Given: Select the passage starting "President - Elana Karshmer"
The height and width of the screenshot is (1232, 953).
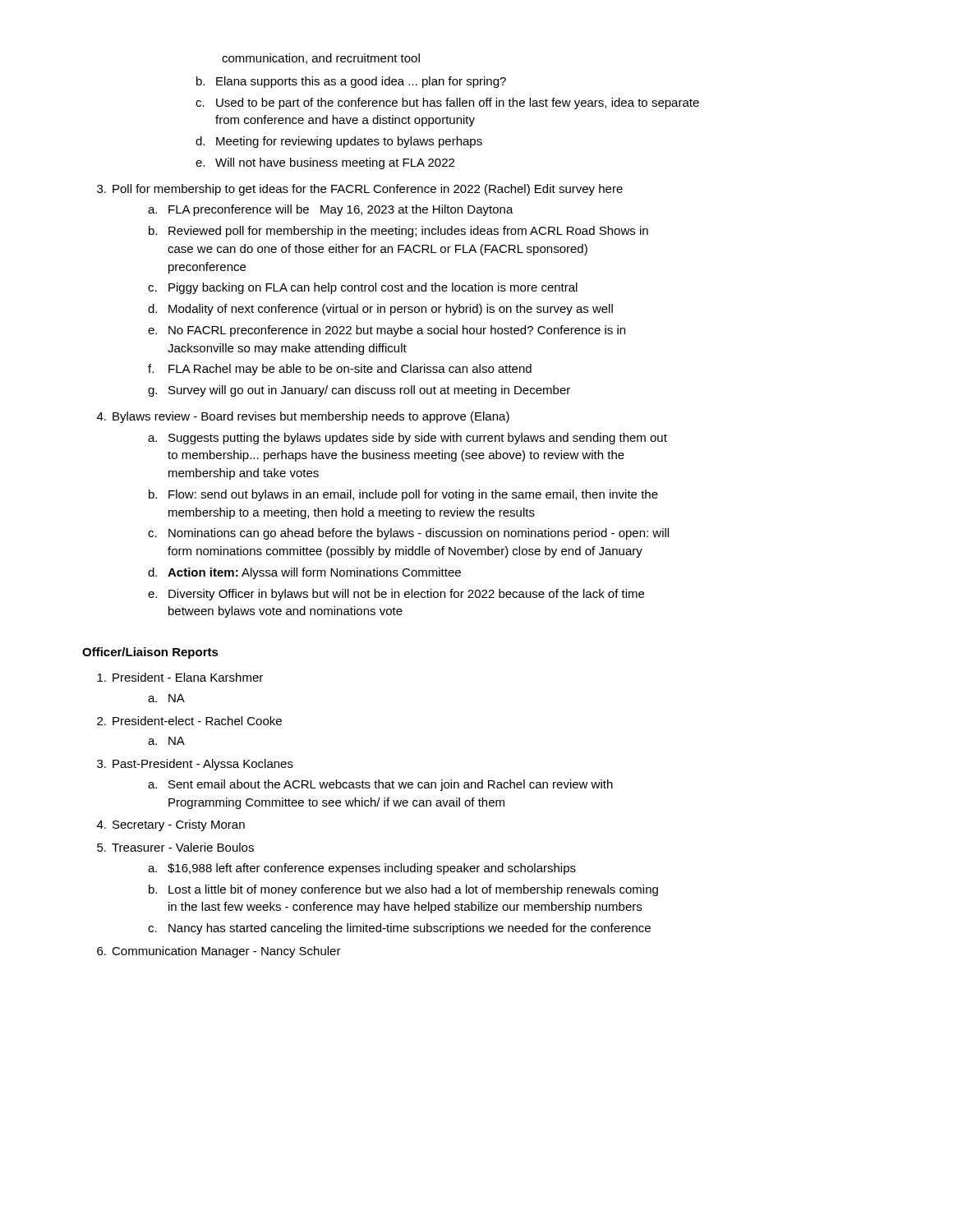Looking at the screenshot, I should [x=173, y=678].
